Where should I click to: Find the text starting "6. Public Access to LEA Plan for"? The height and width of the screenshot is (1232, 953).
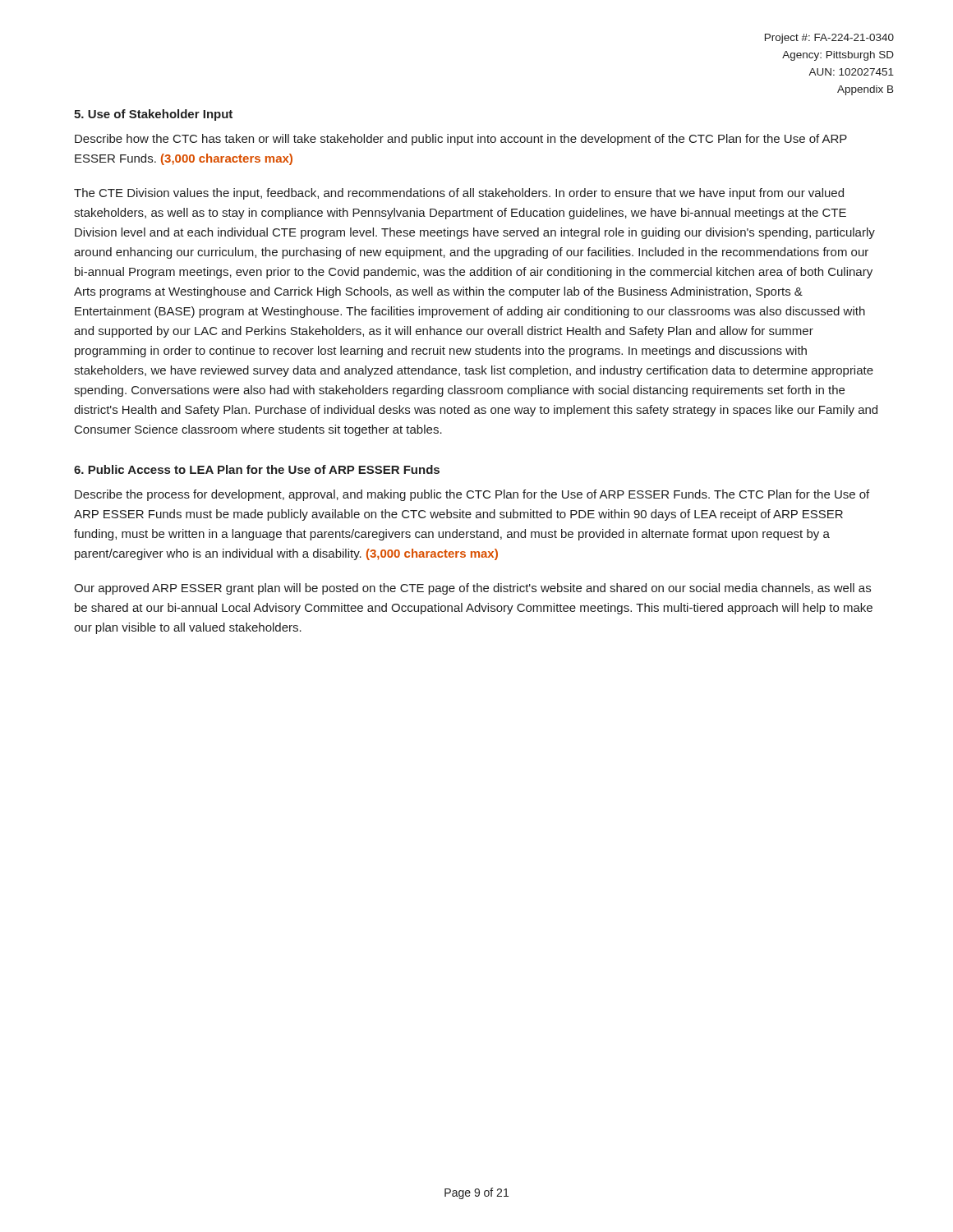(x=257, y=469)
